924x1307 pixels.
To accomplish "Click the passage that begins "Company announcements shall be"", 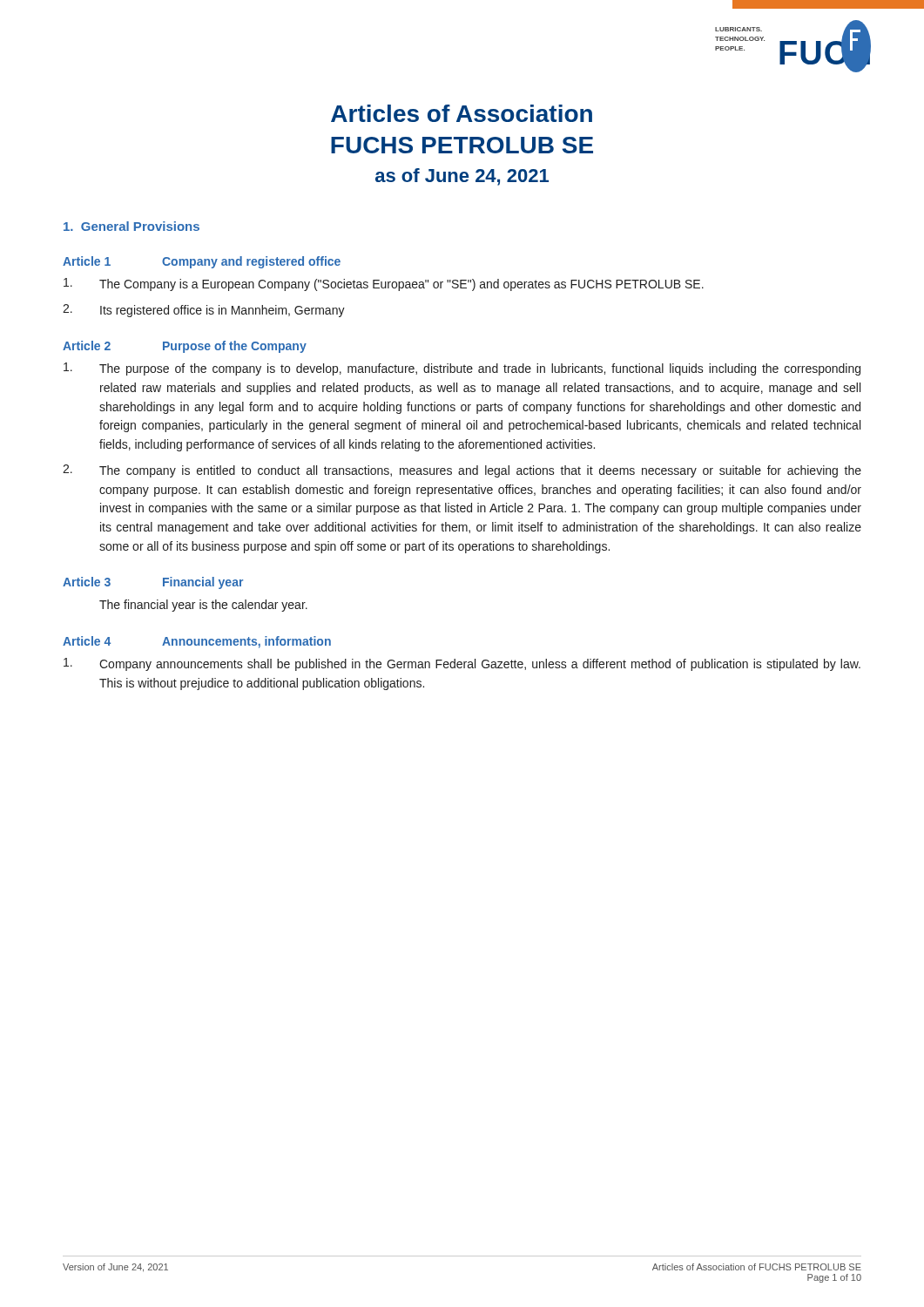I will click(x=462, y=674).
